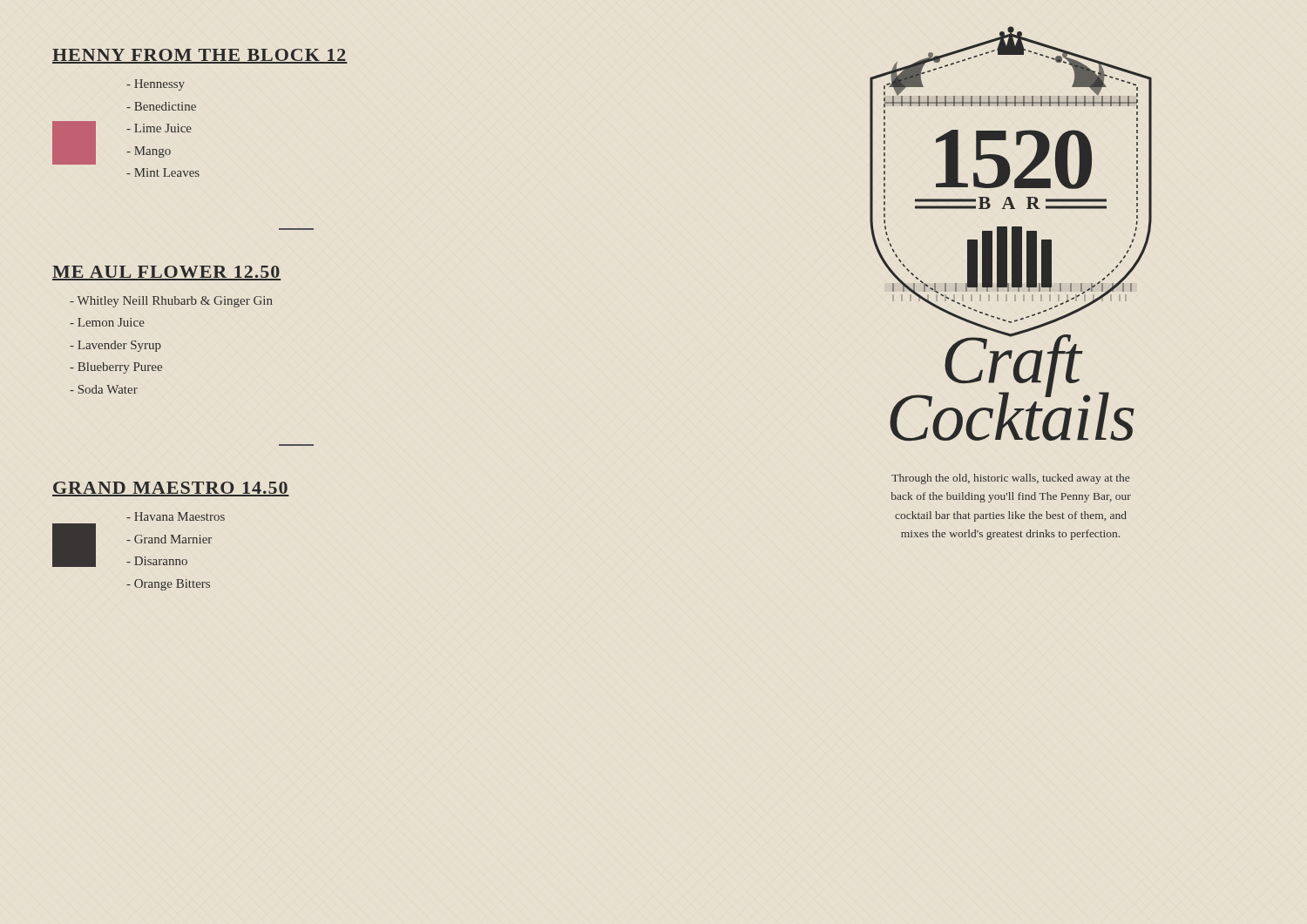Click on the text block with the text "Through the old, historic"

pyautogui.click(x=1011, y=506)
